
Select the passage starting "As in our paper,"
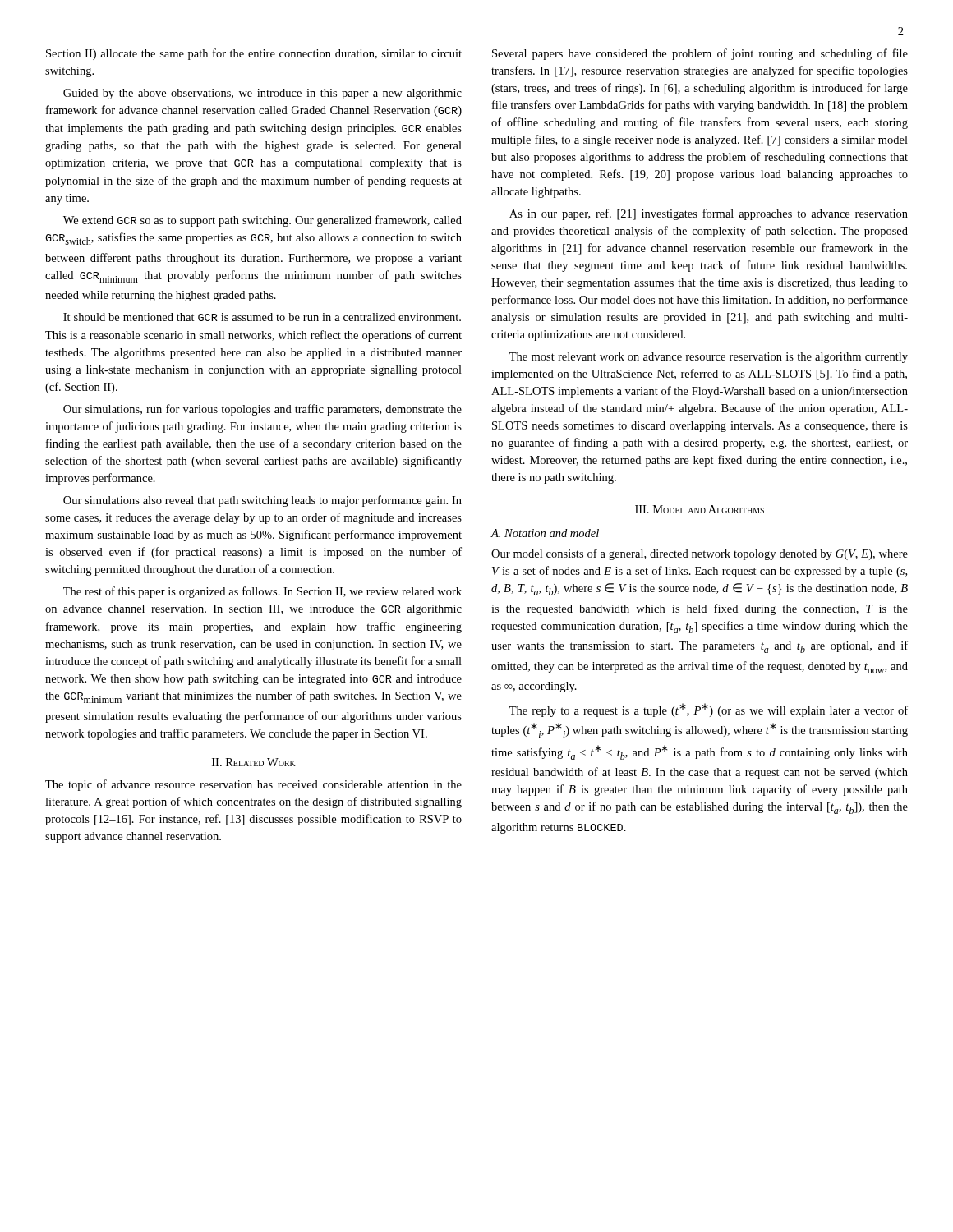coord(700,274)
